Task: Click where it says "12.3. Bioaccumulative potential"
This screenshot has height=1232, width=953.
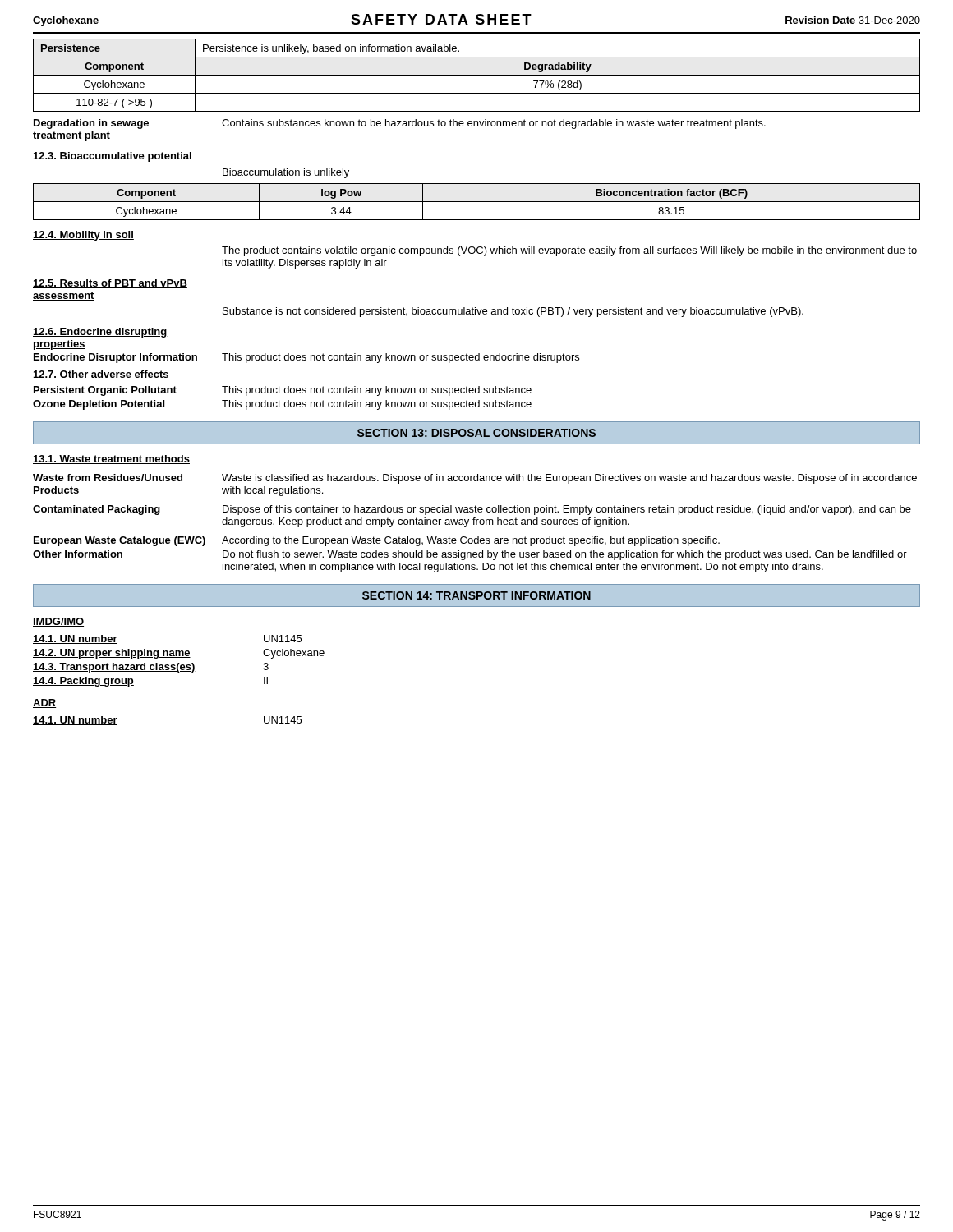Action: click(x=112, y=156)
